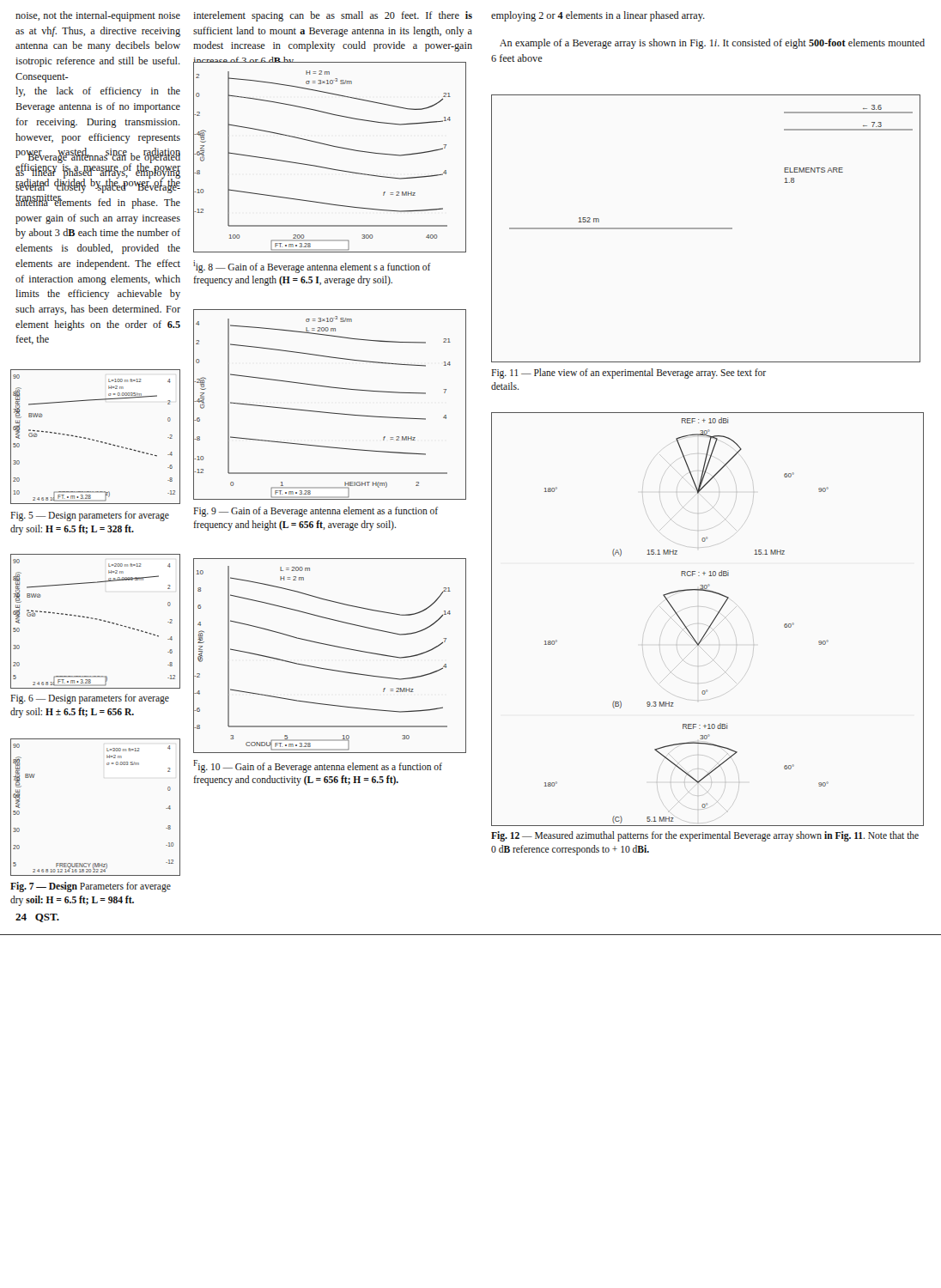Locate the passage starting "Fig. 11 — Plane view of"

tap(628, 379)
